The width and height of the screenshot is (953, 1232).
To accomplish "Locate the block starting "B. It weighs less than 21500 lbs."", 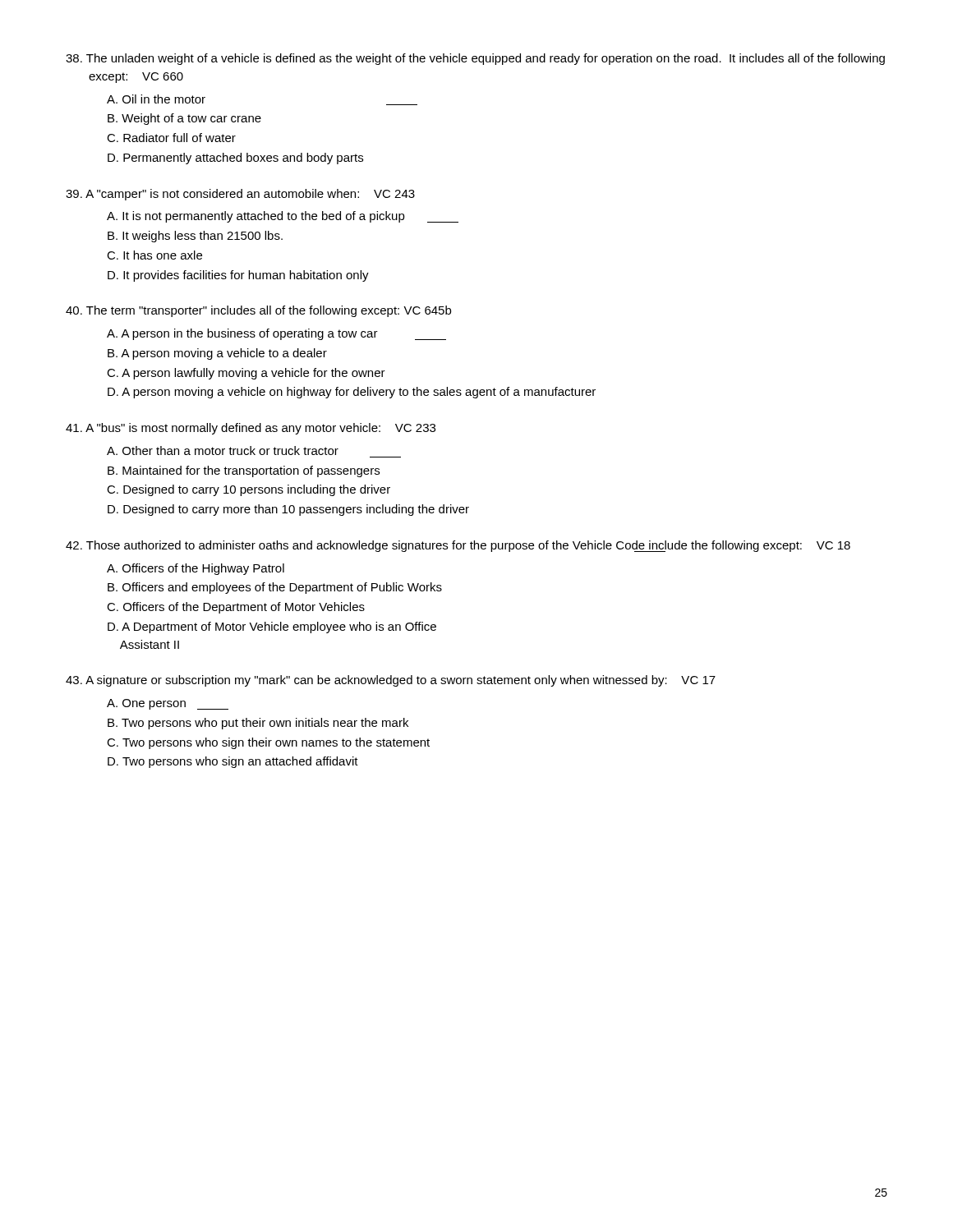I will click(x=195, y=235).
